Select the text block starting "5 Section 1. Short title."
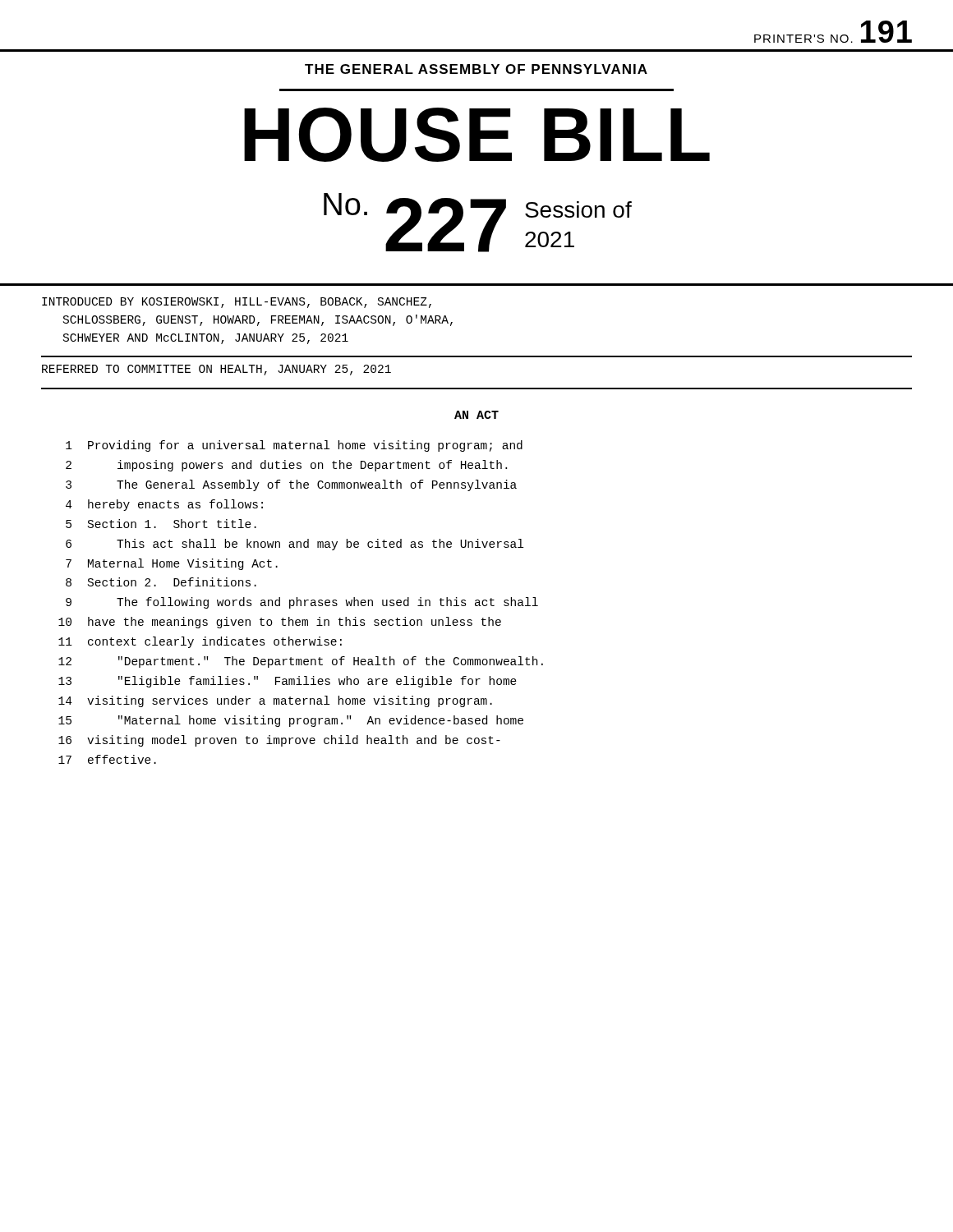This screenshot has height=1232, width=953. [119, 524]
